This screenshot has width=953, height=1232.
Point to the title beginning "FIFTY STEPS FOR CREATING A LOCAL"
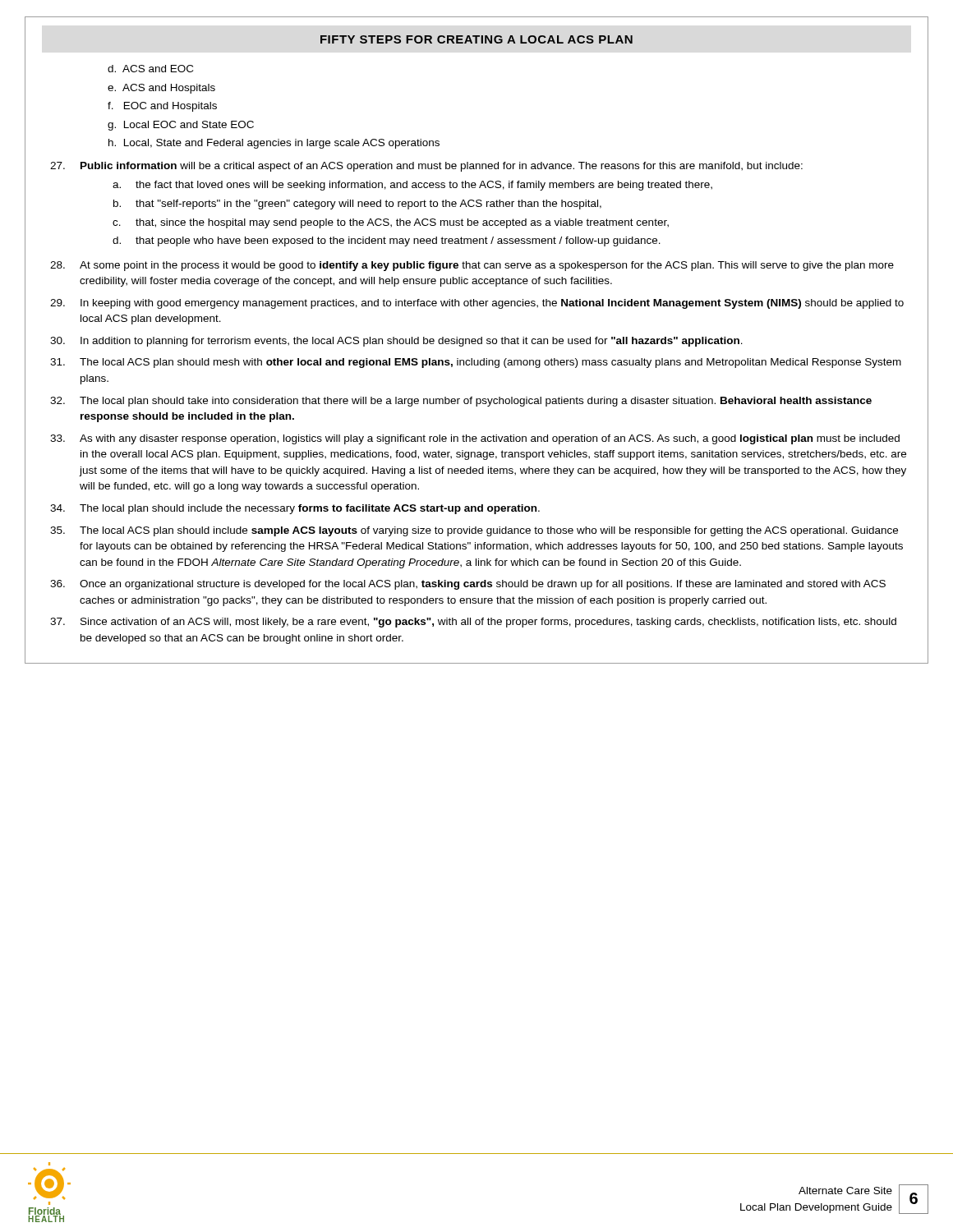coord(476,39)
